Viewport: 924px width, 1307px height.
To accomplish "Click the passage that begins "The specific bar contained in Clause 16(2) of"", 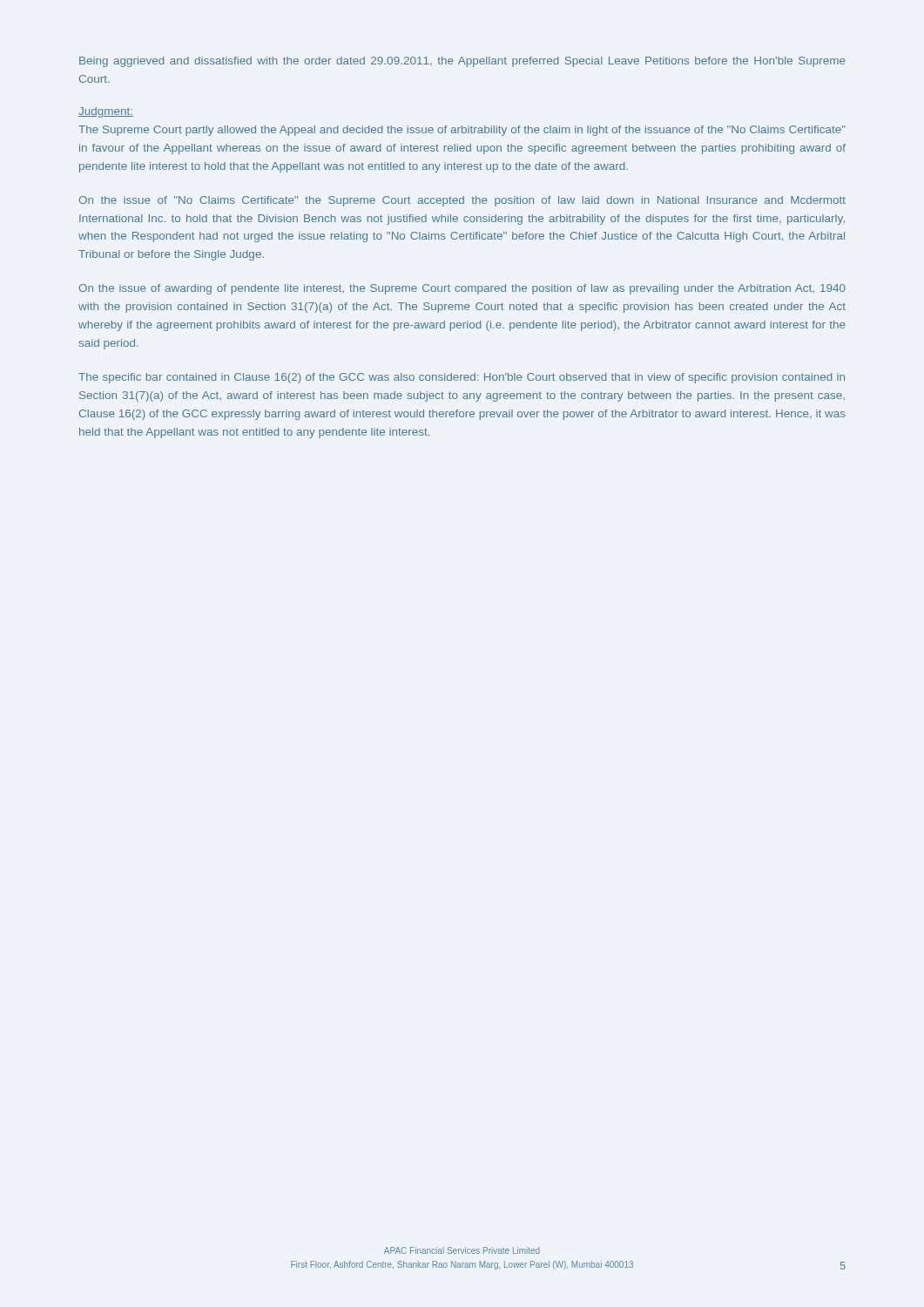I will click(462, 404).
